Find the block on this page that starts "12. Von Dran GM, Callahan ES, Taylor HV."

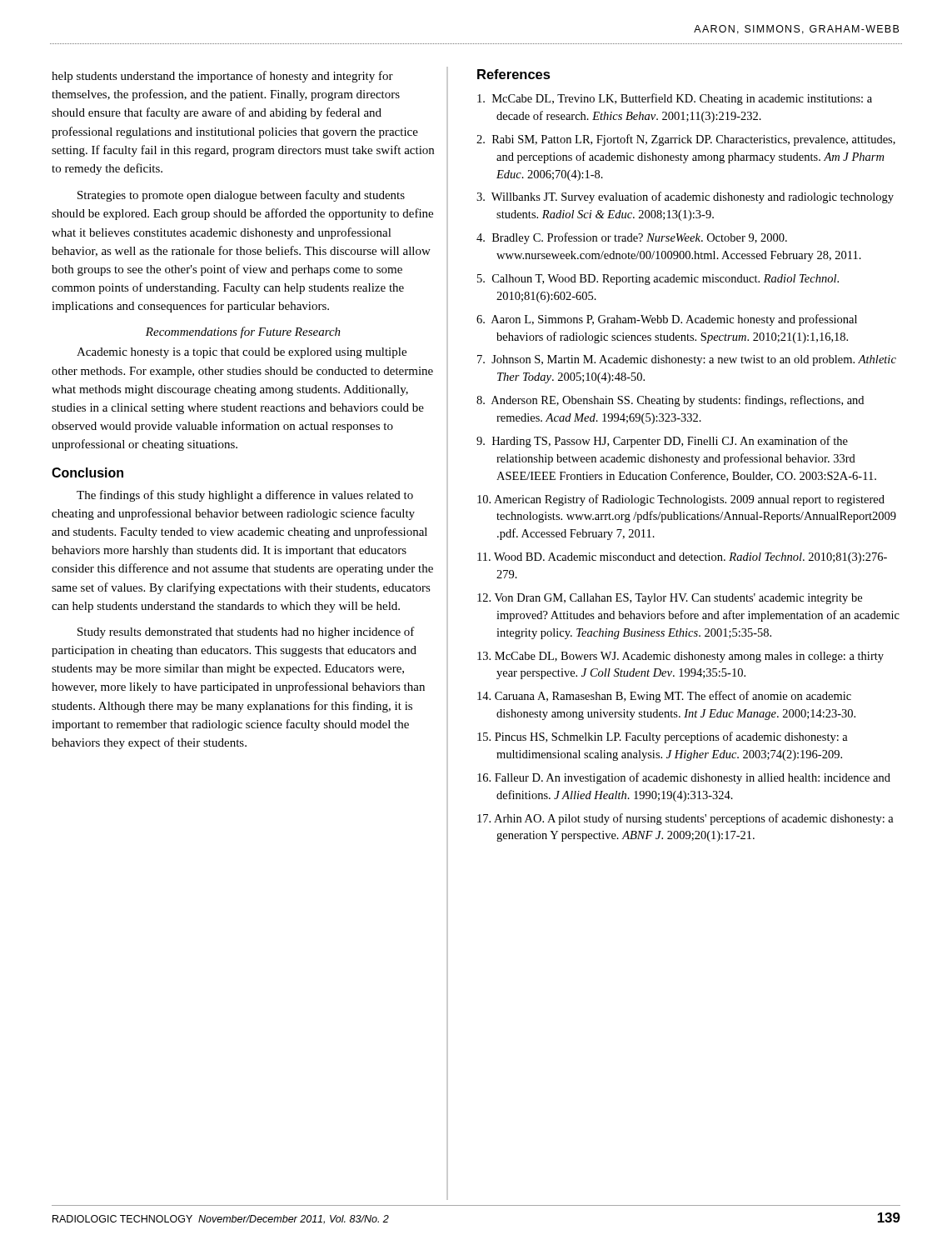point(688,615)
